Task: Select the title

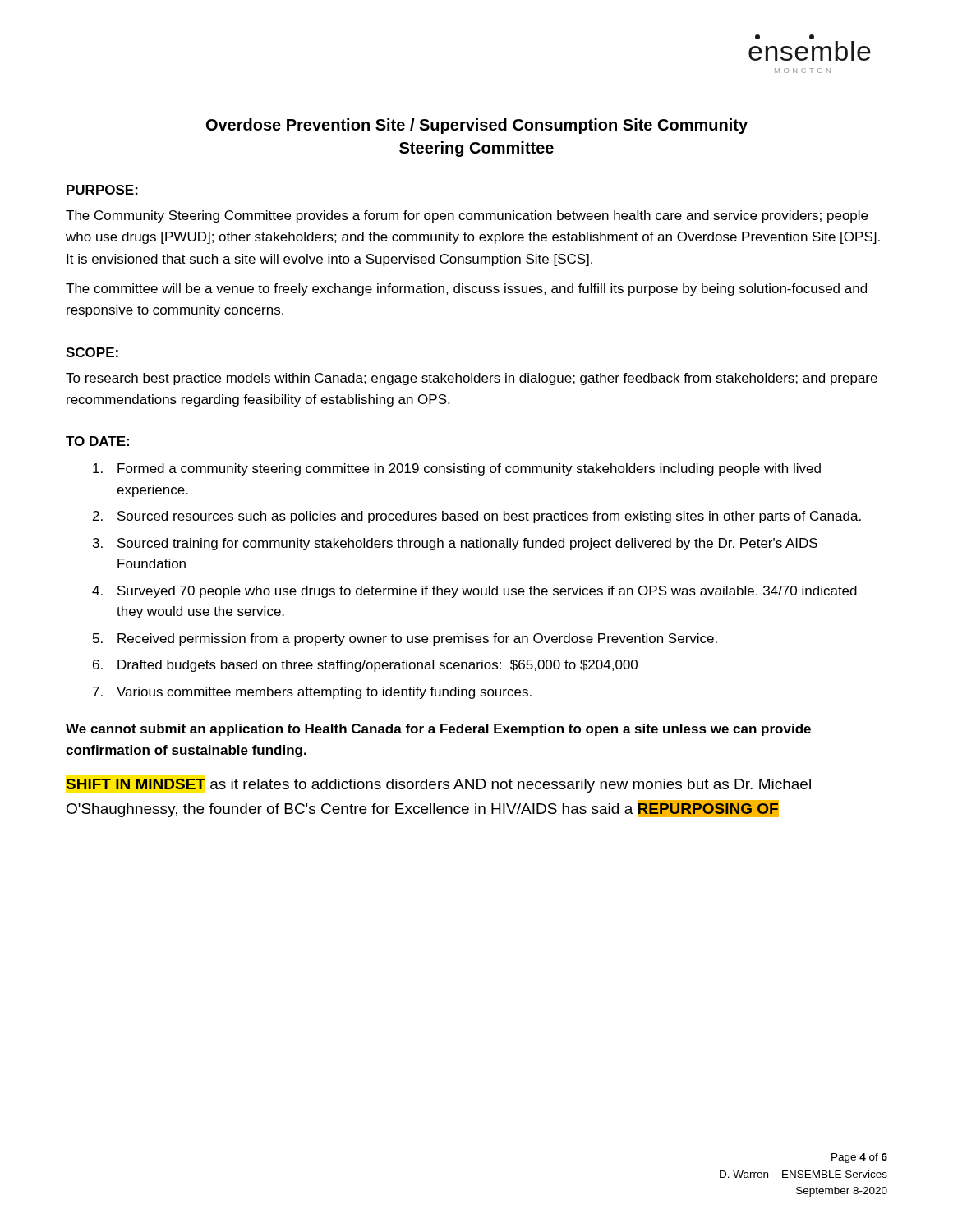Action: point(476,136)
